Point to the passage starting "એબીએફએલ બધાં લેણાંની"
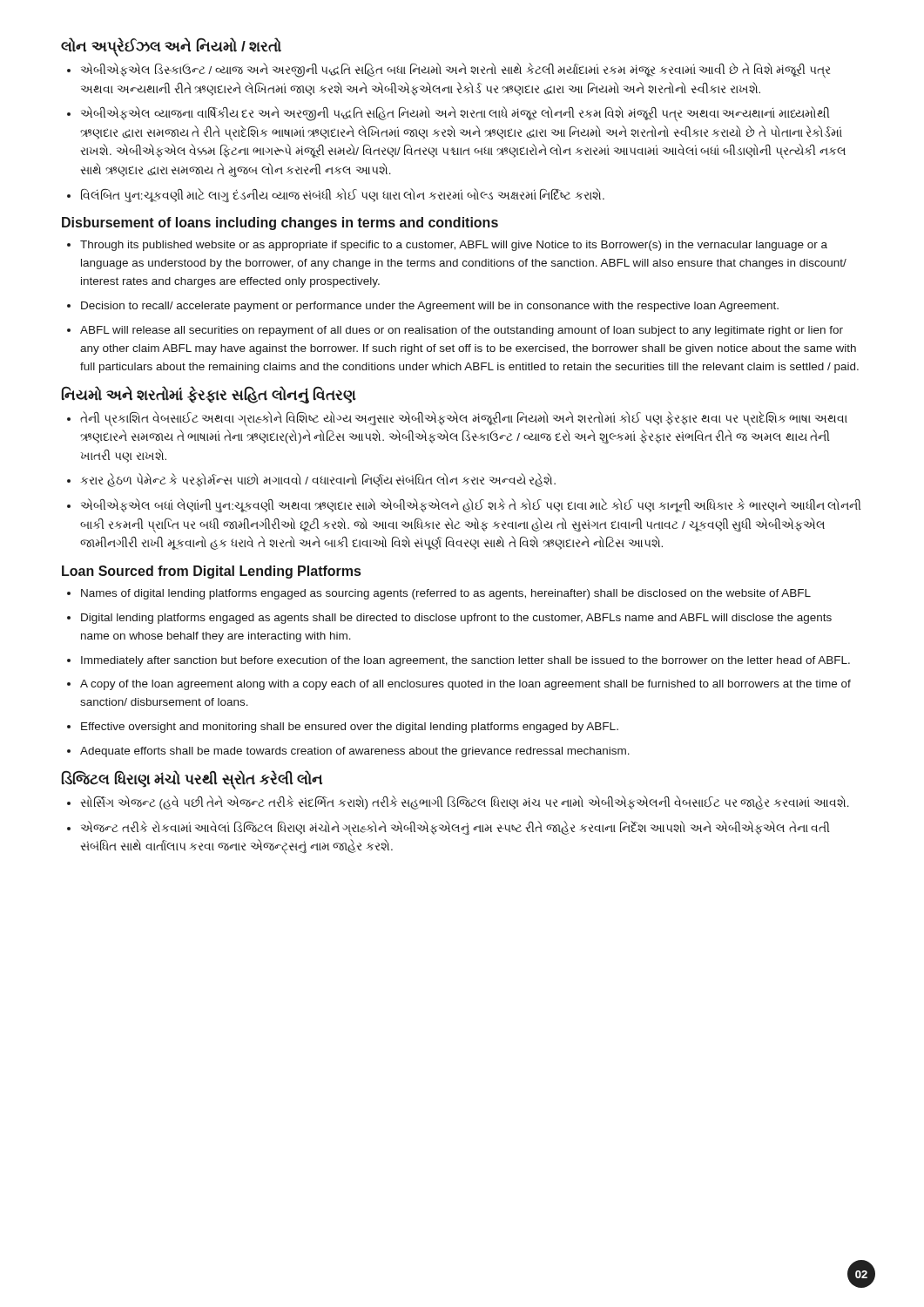This screenshot has height=1307, width=924. [x=471, y=525]
